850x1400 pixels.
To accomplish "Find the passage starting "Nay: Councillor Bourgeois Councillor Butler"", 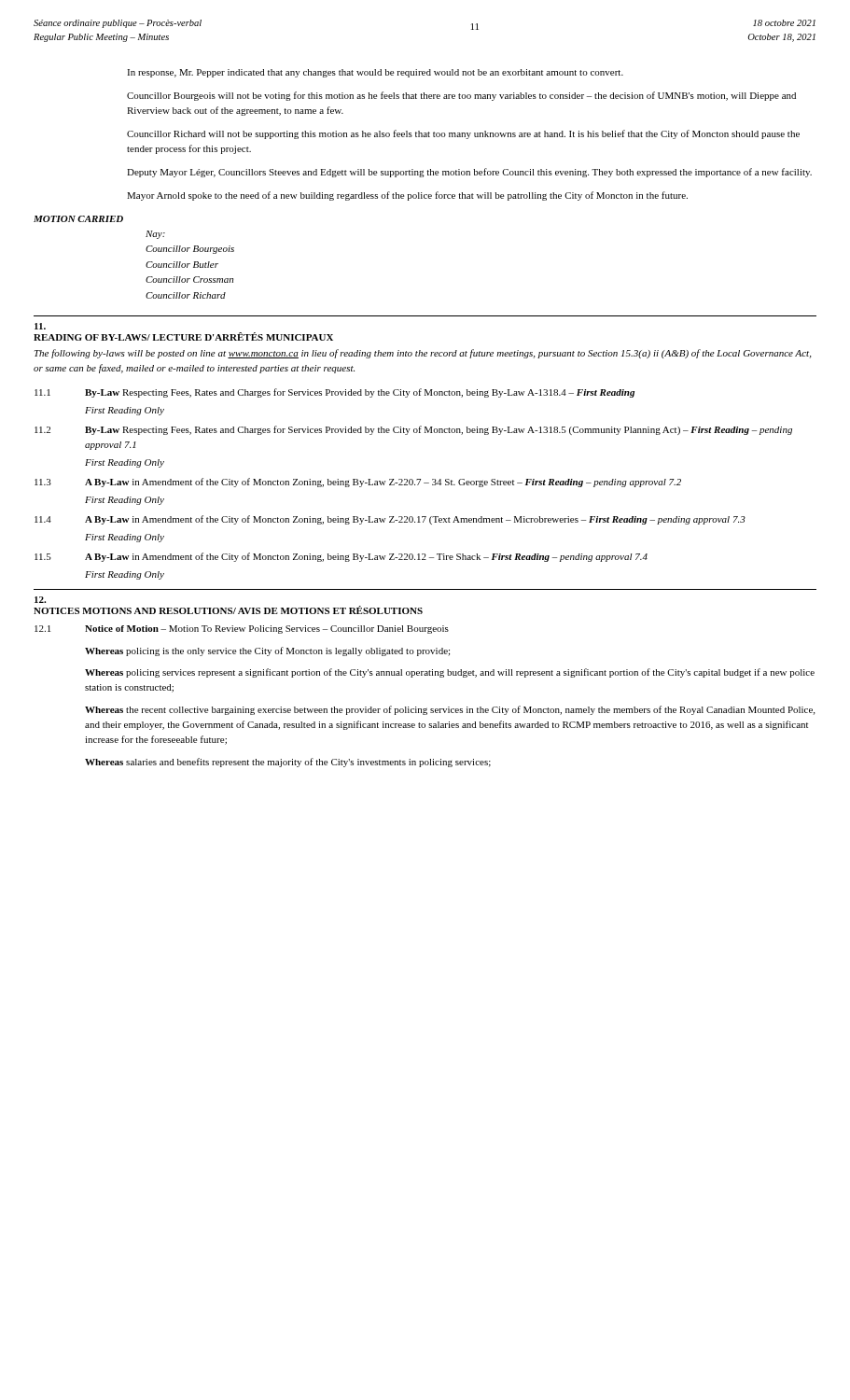I will pos(155,235).
